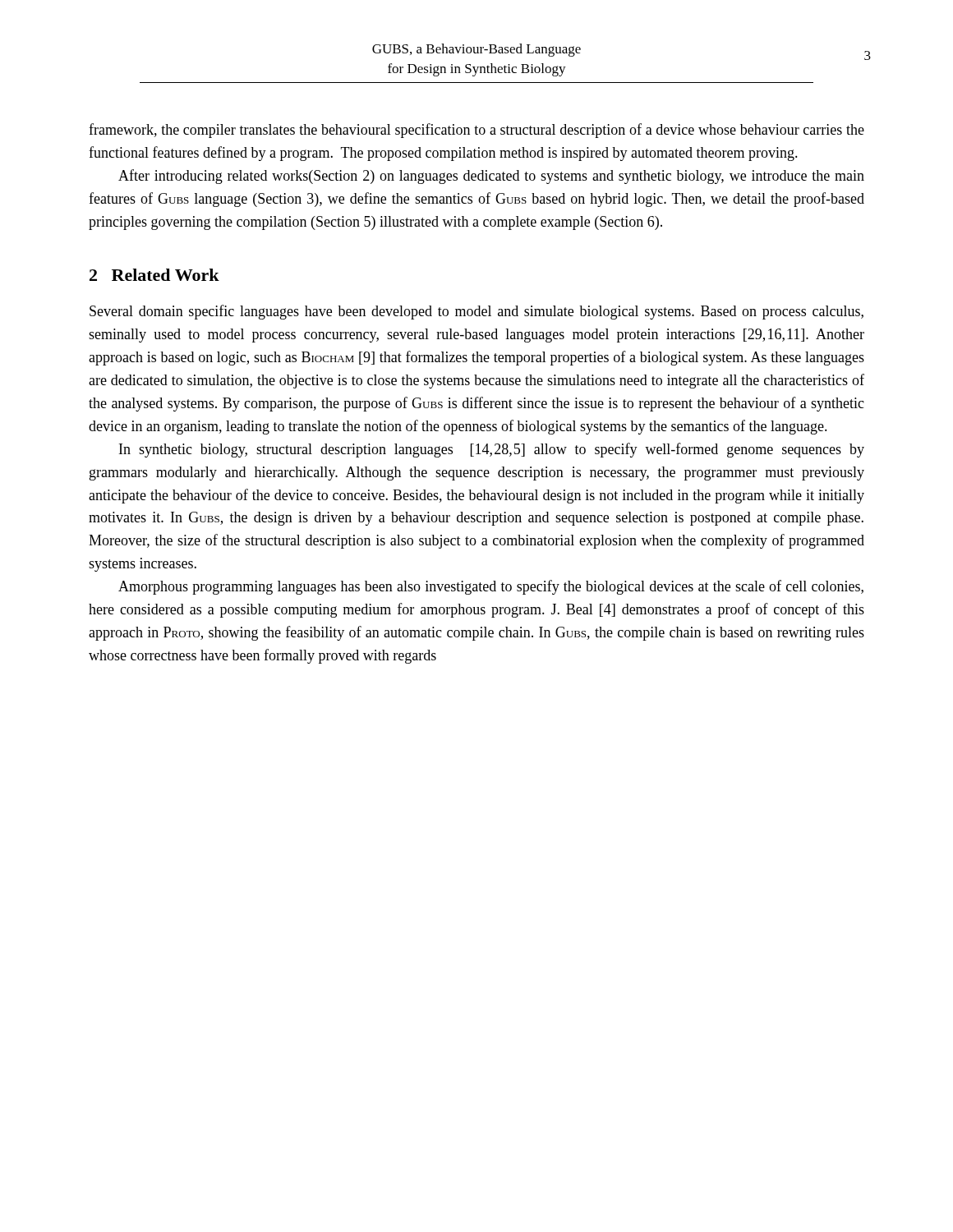The height and width of the screenshot is (1232, 953).
Task: Find the region starting "Amorphous programming languages has been also investigated to"
Action: (x=476, y=622)
